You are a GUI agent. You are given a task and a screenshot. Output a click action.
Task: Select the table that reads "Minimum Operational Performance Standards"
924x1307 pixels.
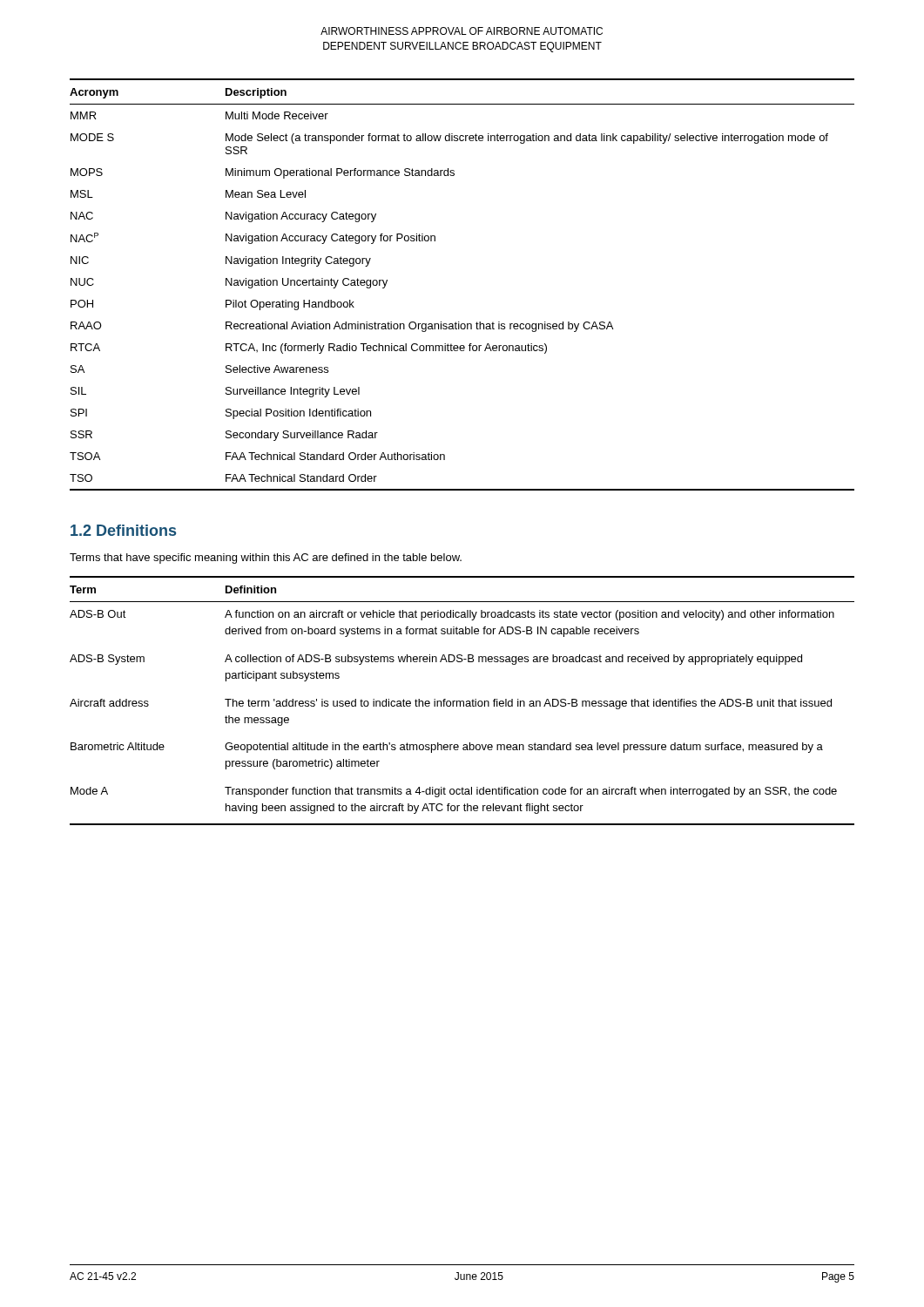462,284
